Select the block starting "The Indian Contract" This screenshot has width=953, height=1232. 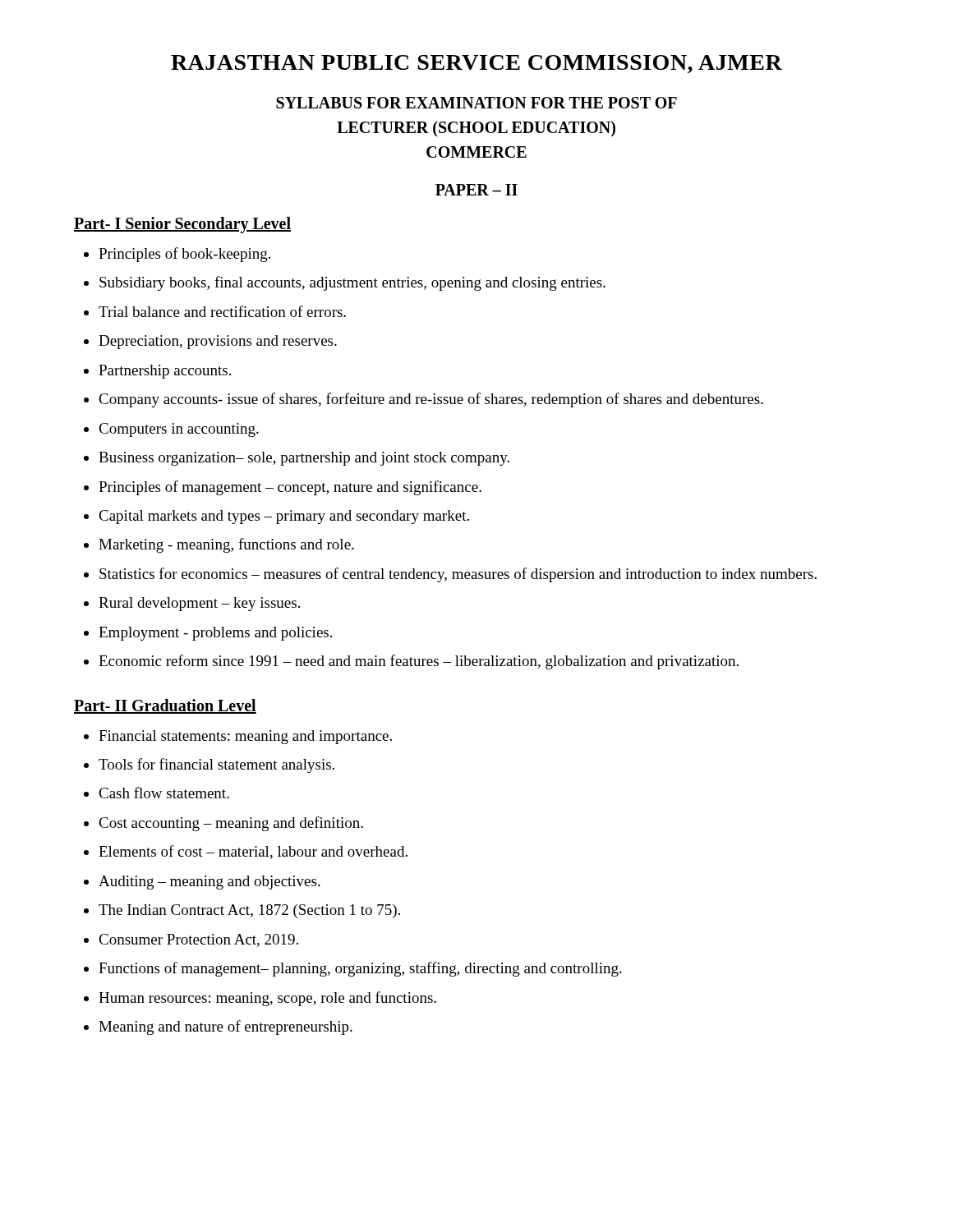tap(249, 911)
